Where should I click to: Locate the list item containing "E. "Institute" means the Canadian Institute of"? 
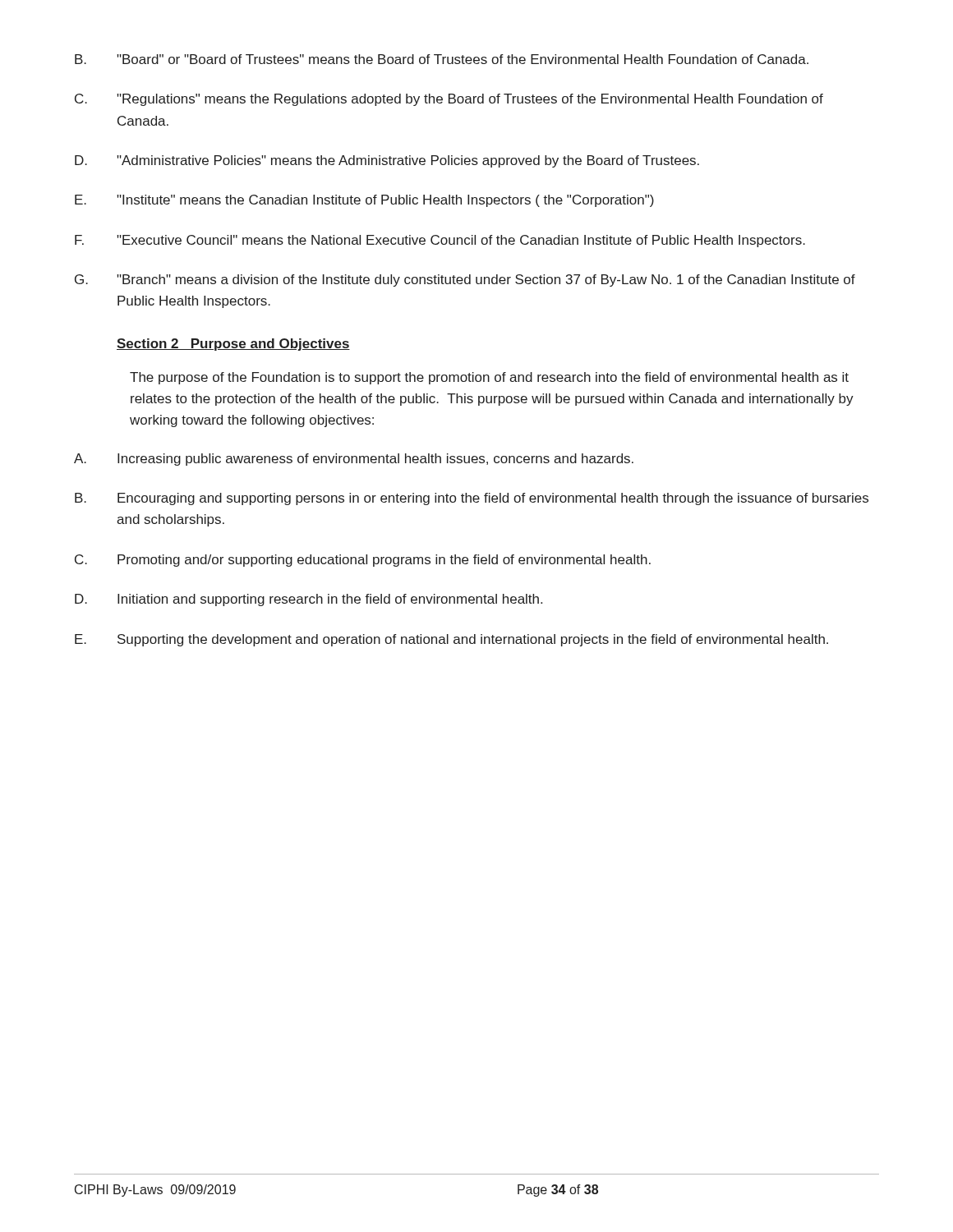pos(476,201)
